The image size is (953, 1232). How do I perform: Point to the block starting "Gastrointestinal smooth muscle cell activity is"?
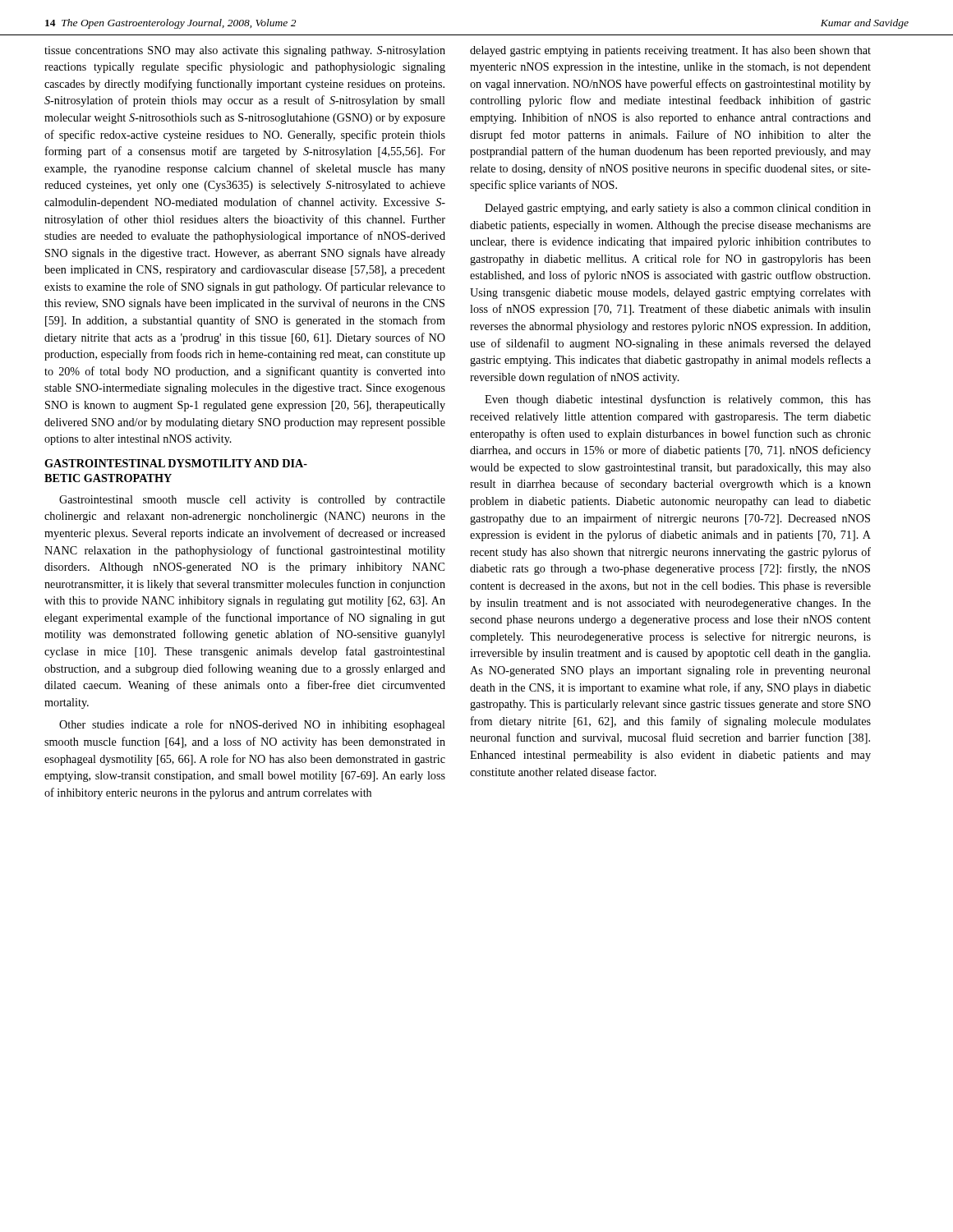245,646
